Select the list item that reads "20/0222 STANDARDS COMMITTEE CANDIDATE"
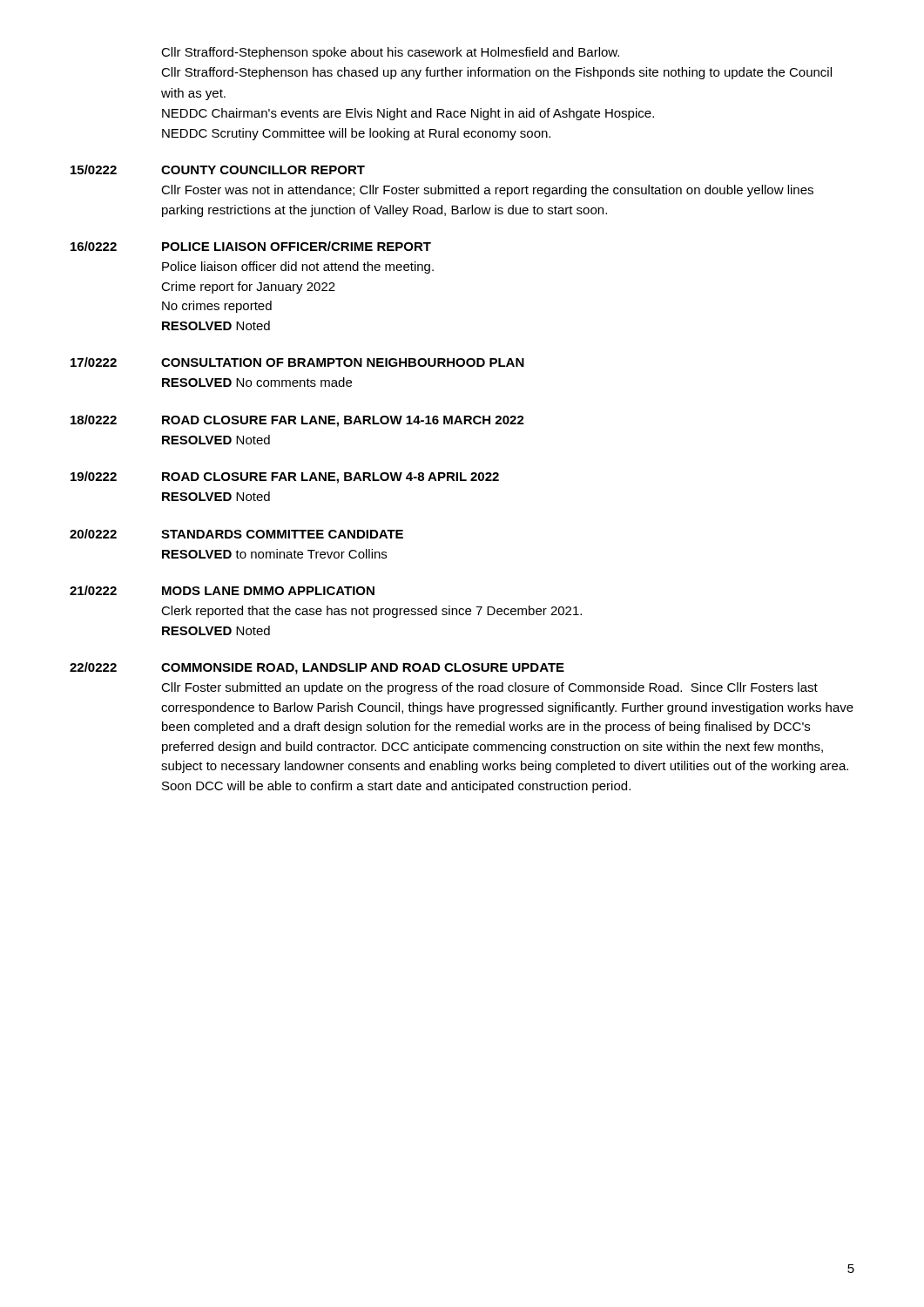 [236, 534]
